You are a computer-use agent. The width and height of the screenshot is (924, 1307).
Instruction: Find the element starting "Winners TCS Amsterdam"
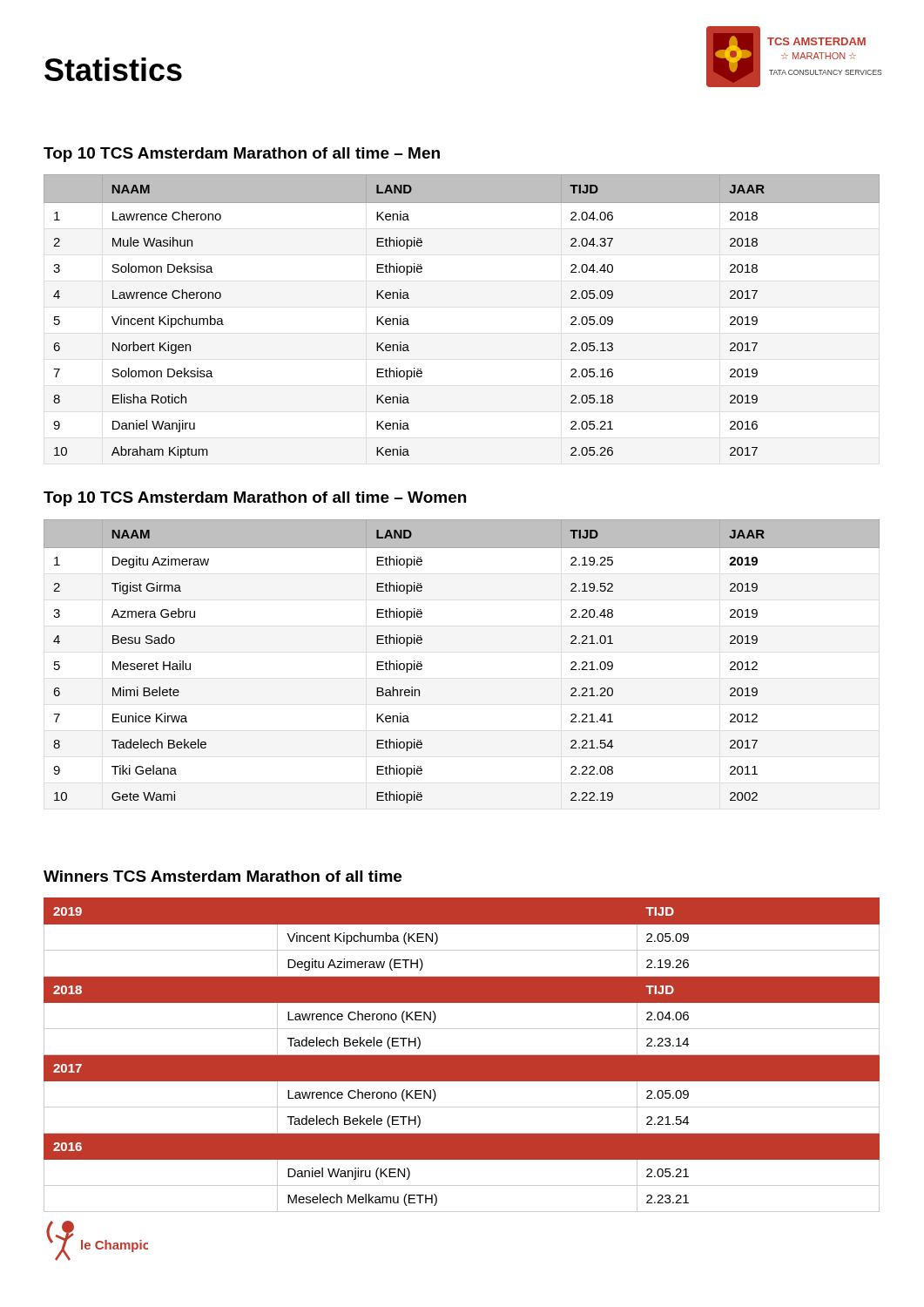[x=223, y=876]
